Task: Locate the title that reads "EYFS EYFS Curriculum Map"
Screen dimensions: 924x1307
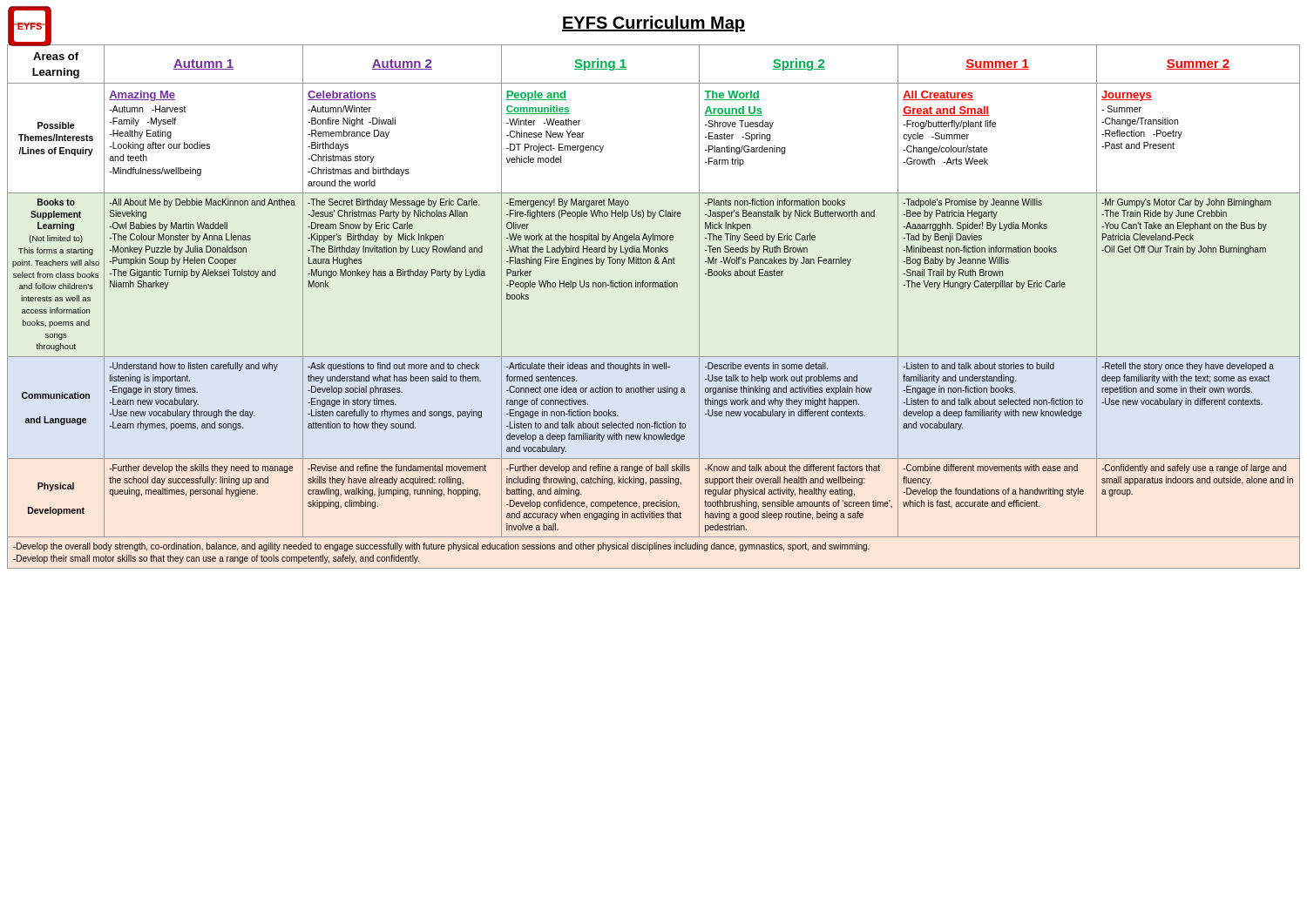Action: coord(29,23)
